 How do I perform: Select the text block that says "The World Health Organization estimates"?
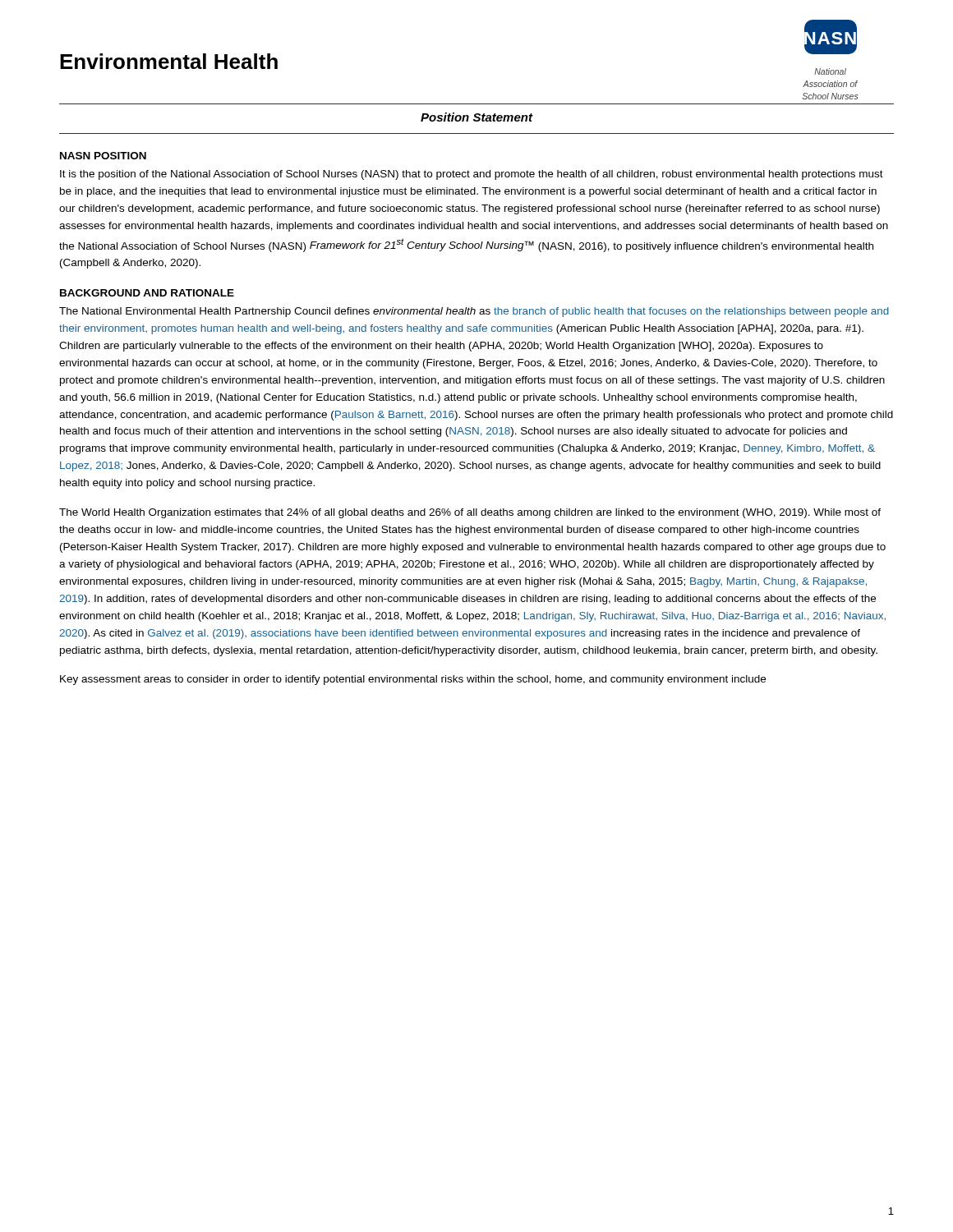pyautogui.click(x=473, y=581)
